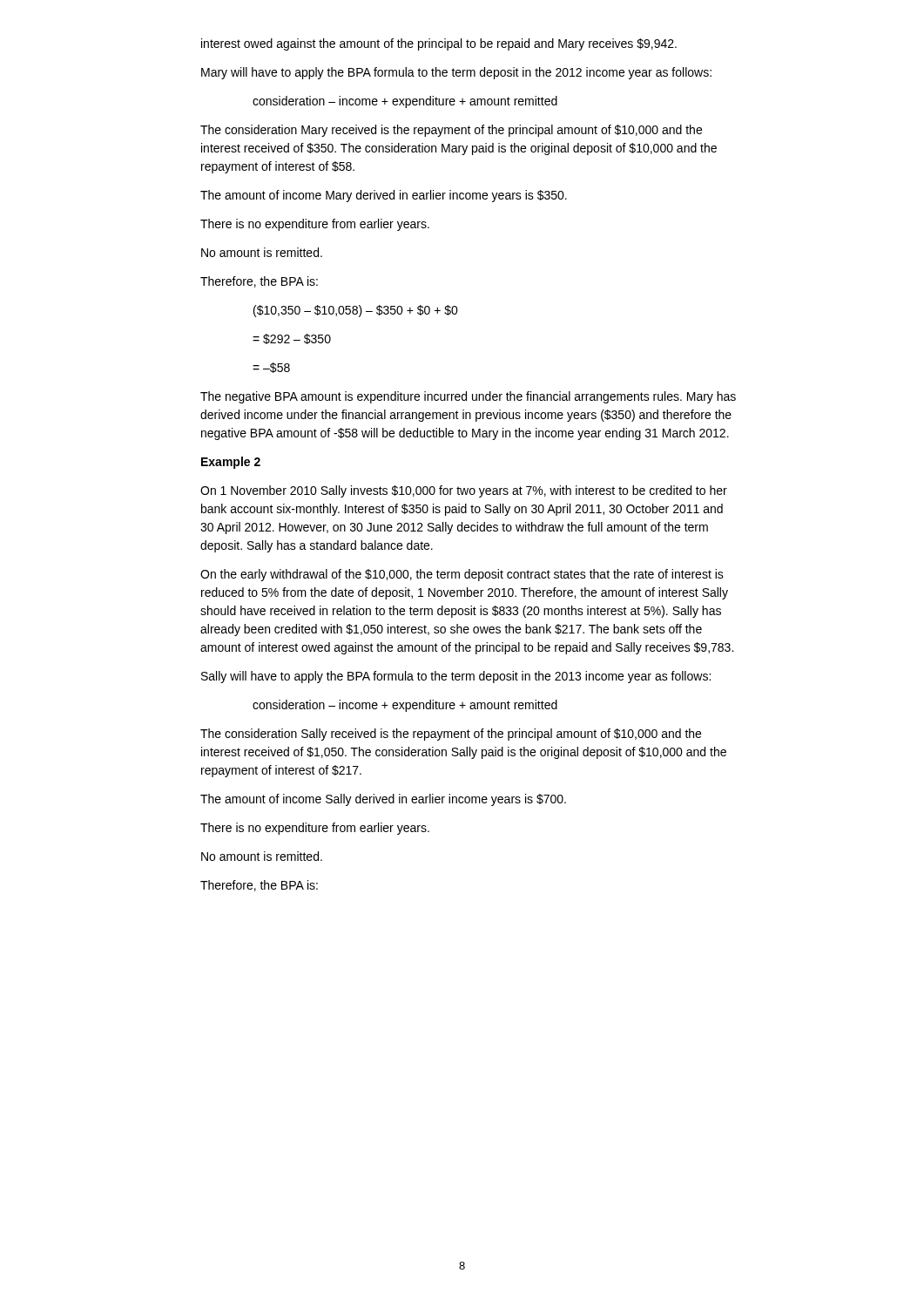Select the formula with the text "($10,350 – $10,058) – $350 + $0"
924x1307 pixels.
tap(356, 311)
